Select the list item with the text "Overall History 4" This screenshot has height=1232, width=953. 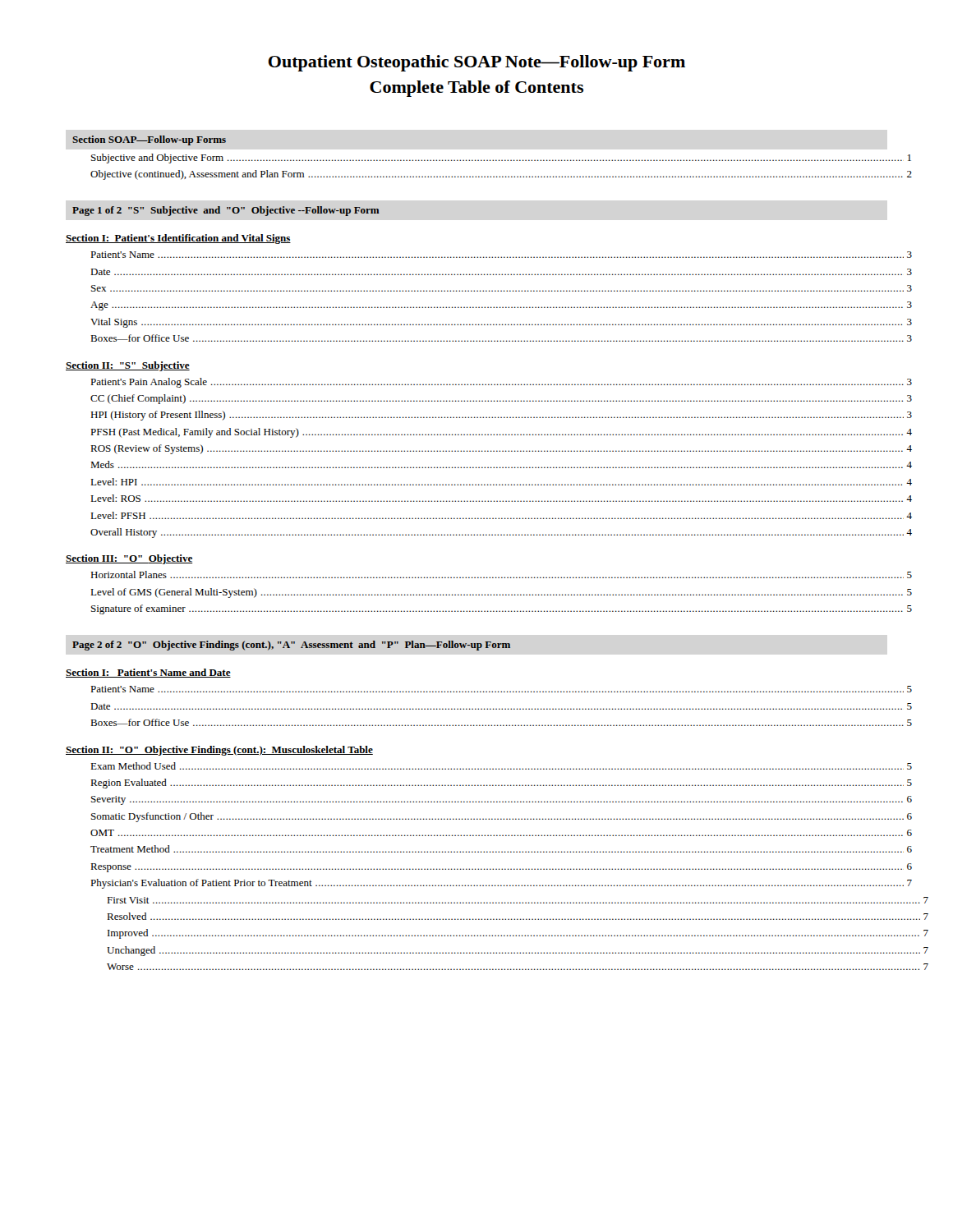point(501,532)
